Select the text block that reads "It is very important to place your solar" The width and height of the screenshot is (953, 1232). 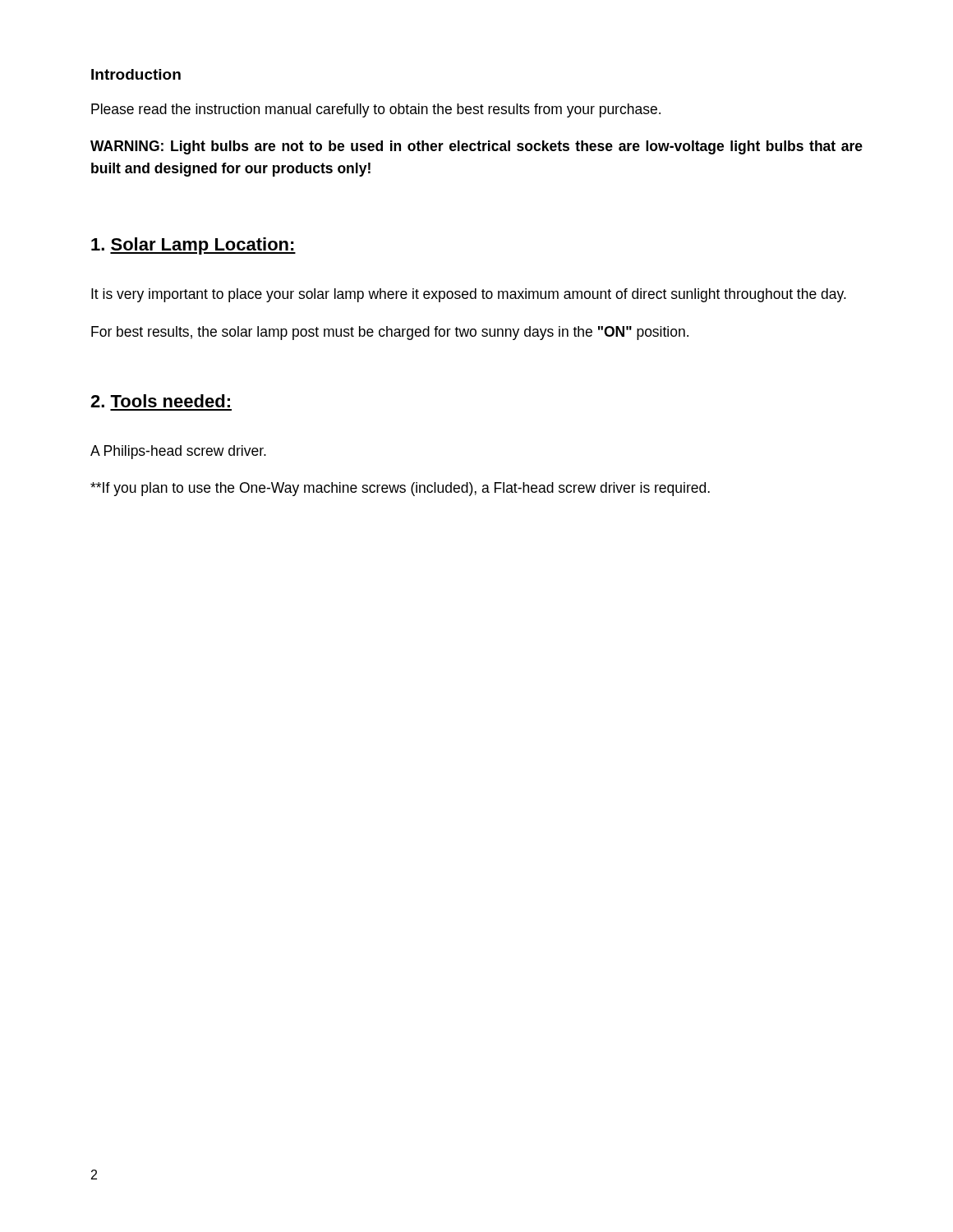point(469,294)
